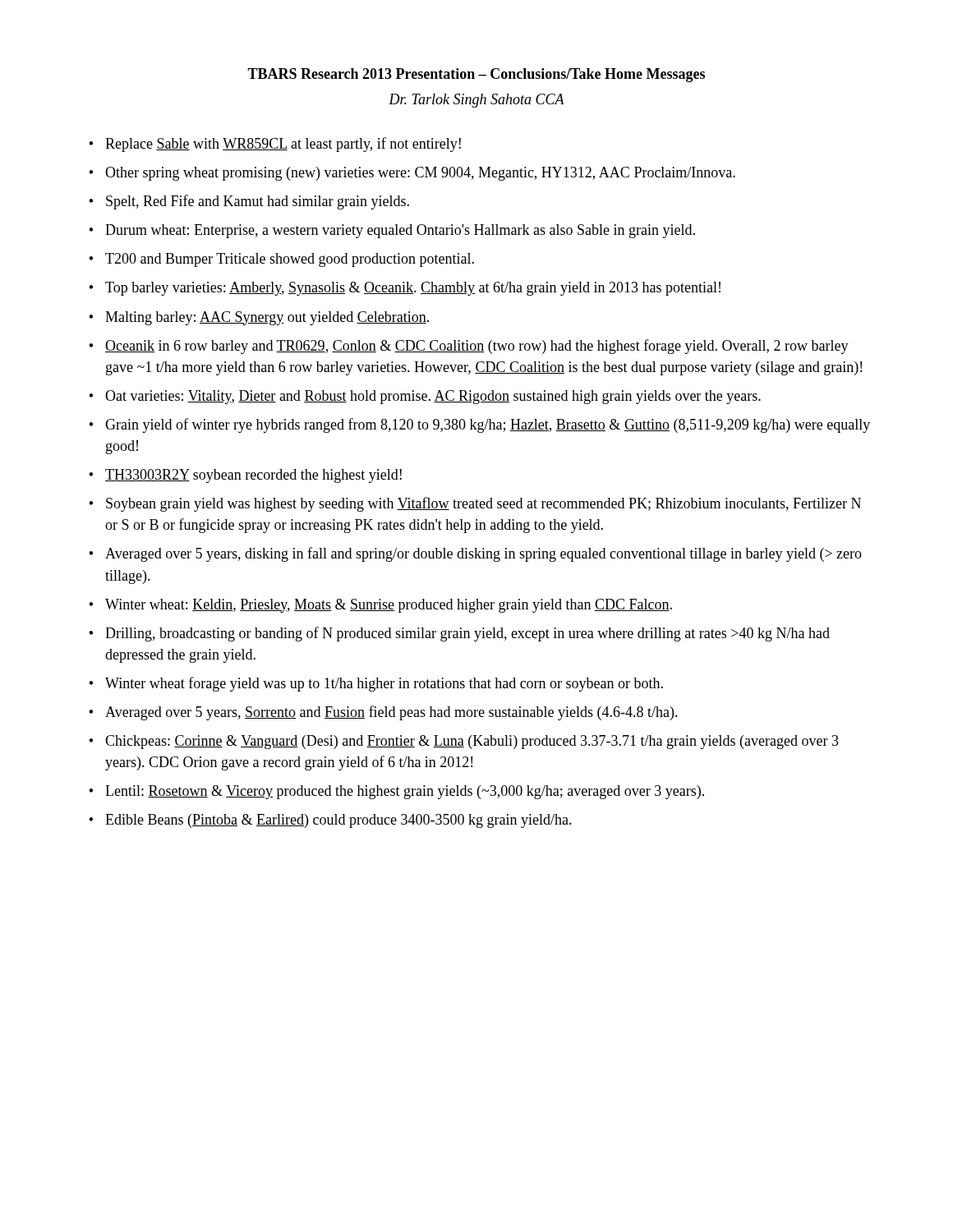Locate the list item with the text "• Winter wheat: Keldin, Priesley, Moats & Sunrise"
The height and width of the screenshot is (1232, 953).
point(476,604)
